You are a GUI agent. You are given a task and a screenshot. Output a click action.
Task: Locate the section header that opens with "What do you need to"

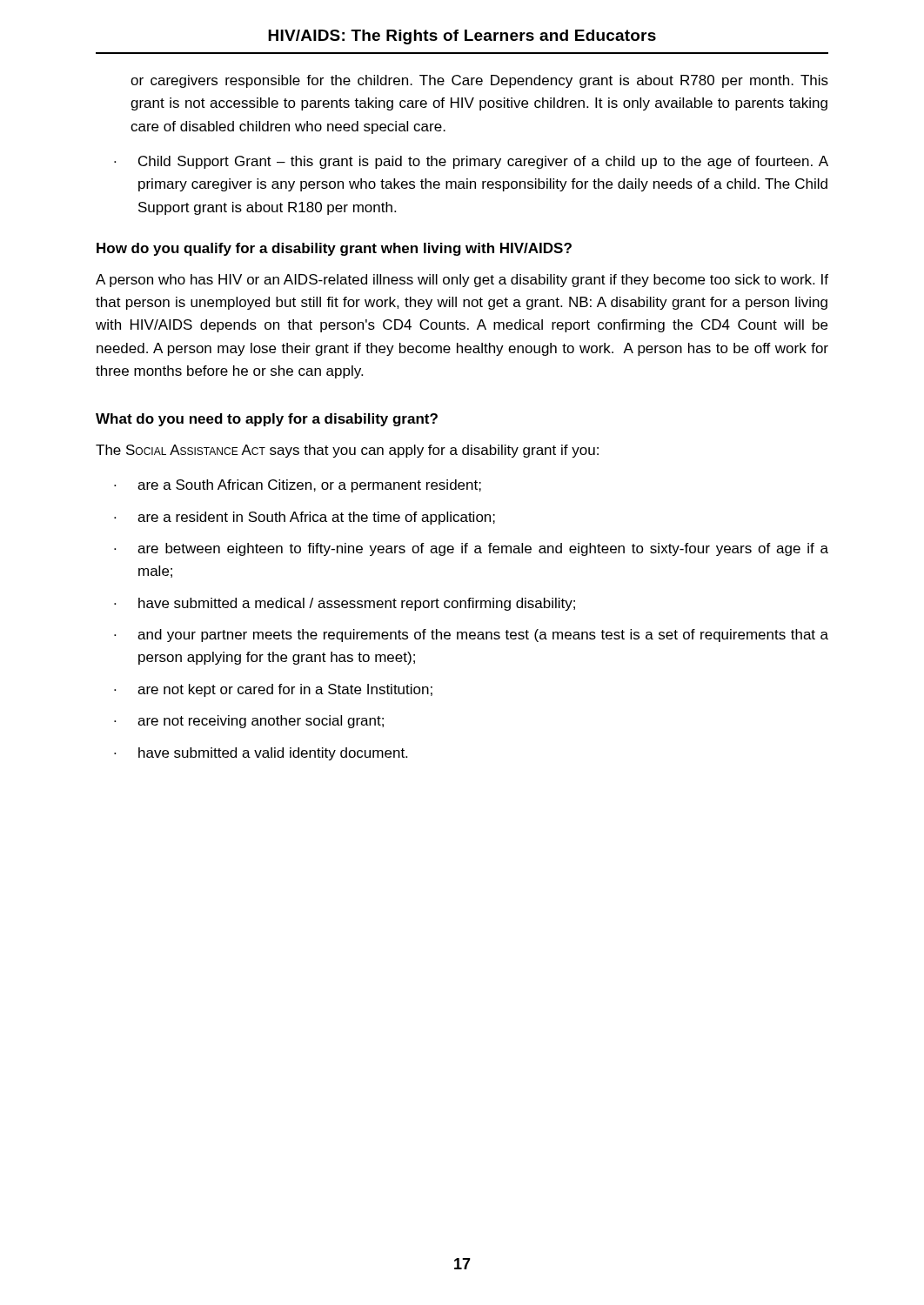coord(267,419)
